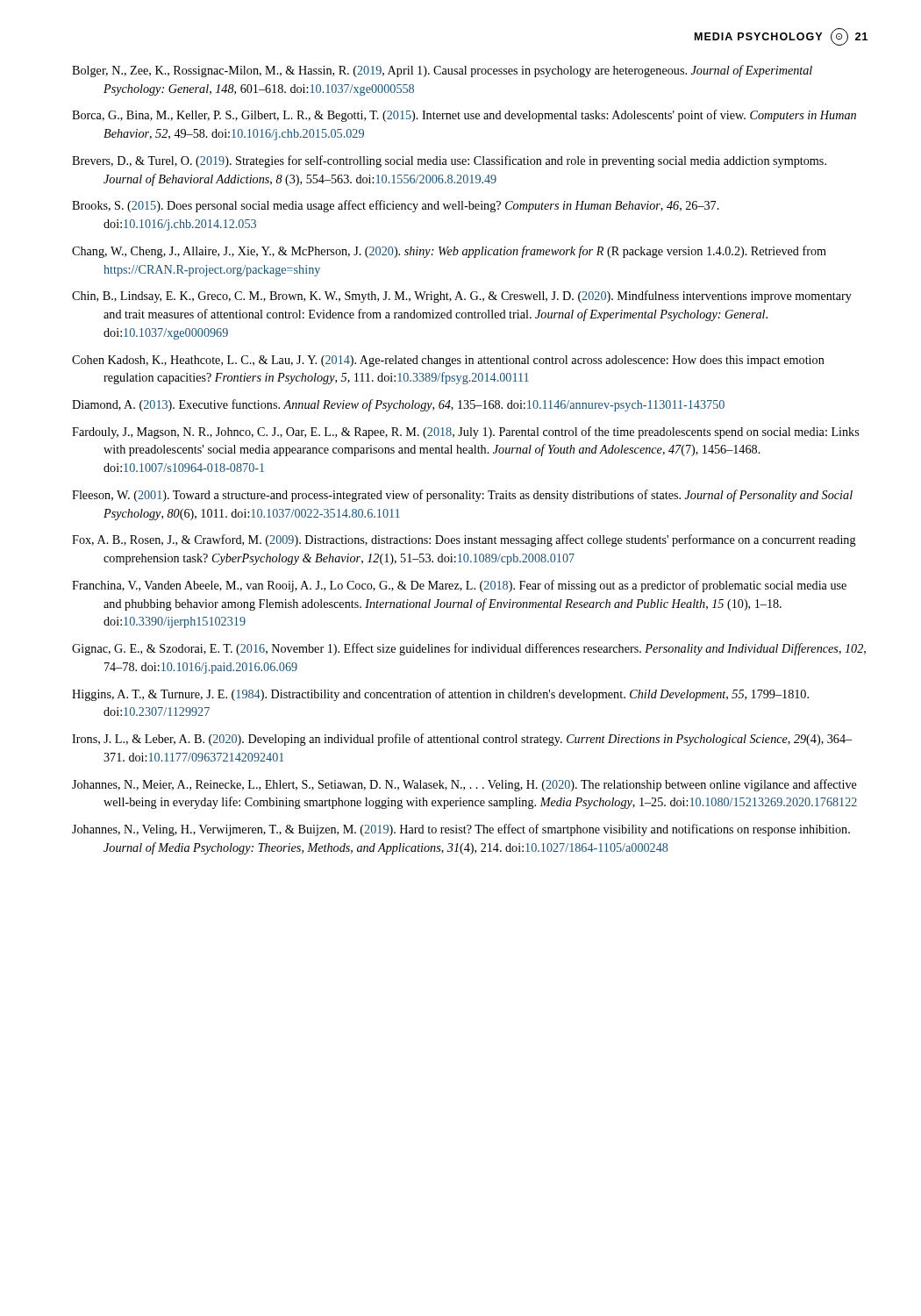Click the passage that begins "Higgins, A. T., & Turnure, J. E. (1984)."
Viewport: 921px width, 1316px height.
click(441, 703)
